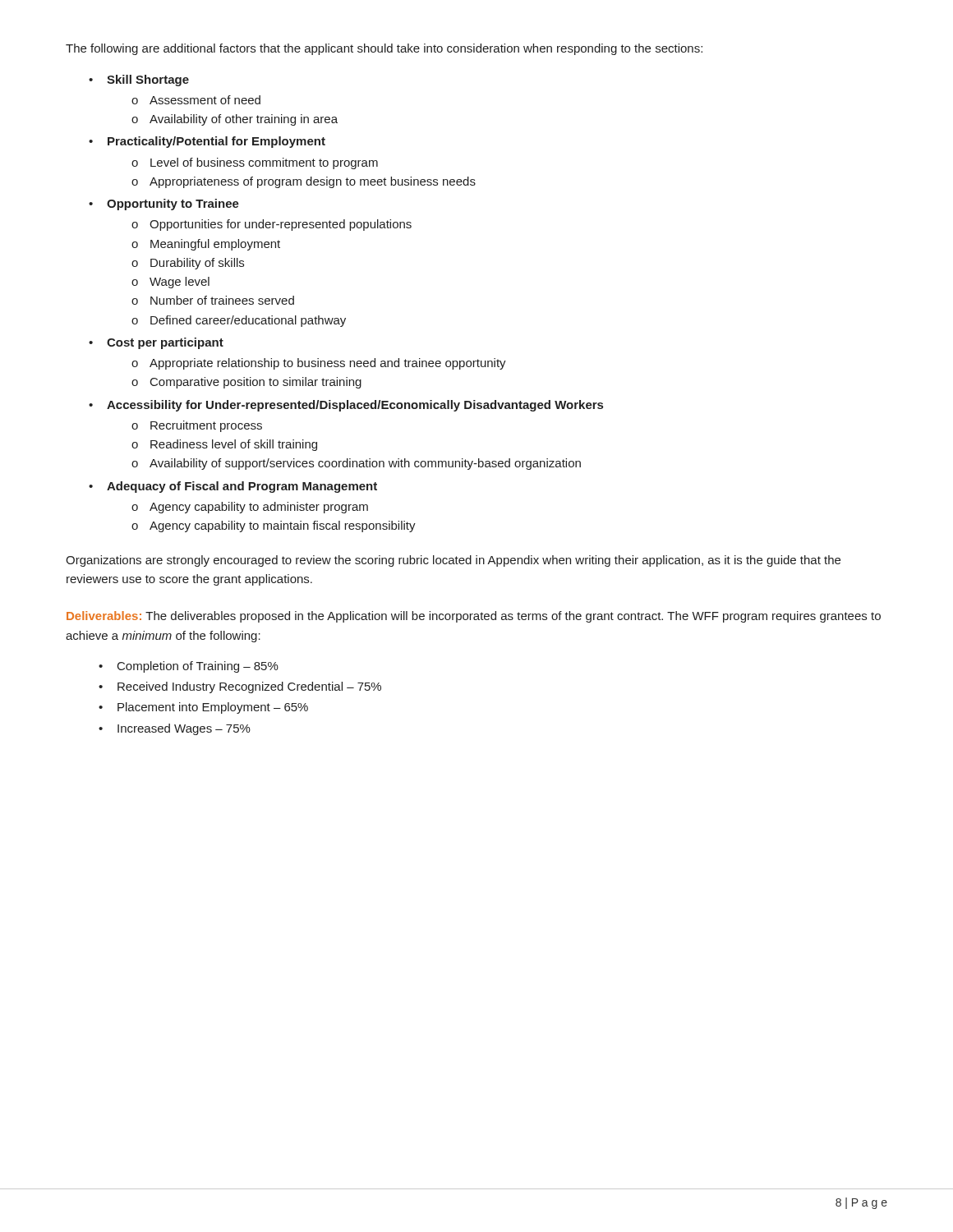This screenshot has width=953, height=1232.
Task: Point to the block beginning "Organizations are strongly encouraged"
Action: [453, 569]
